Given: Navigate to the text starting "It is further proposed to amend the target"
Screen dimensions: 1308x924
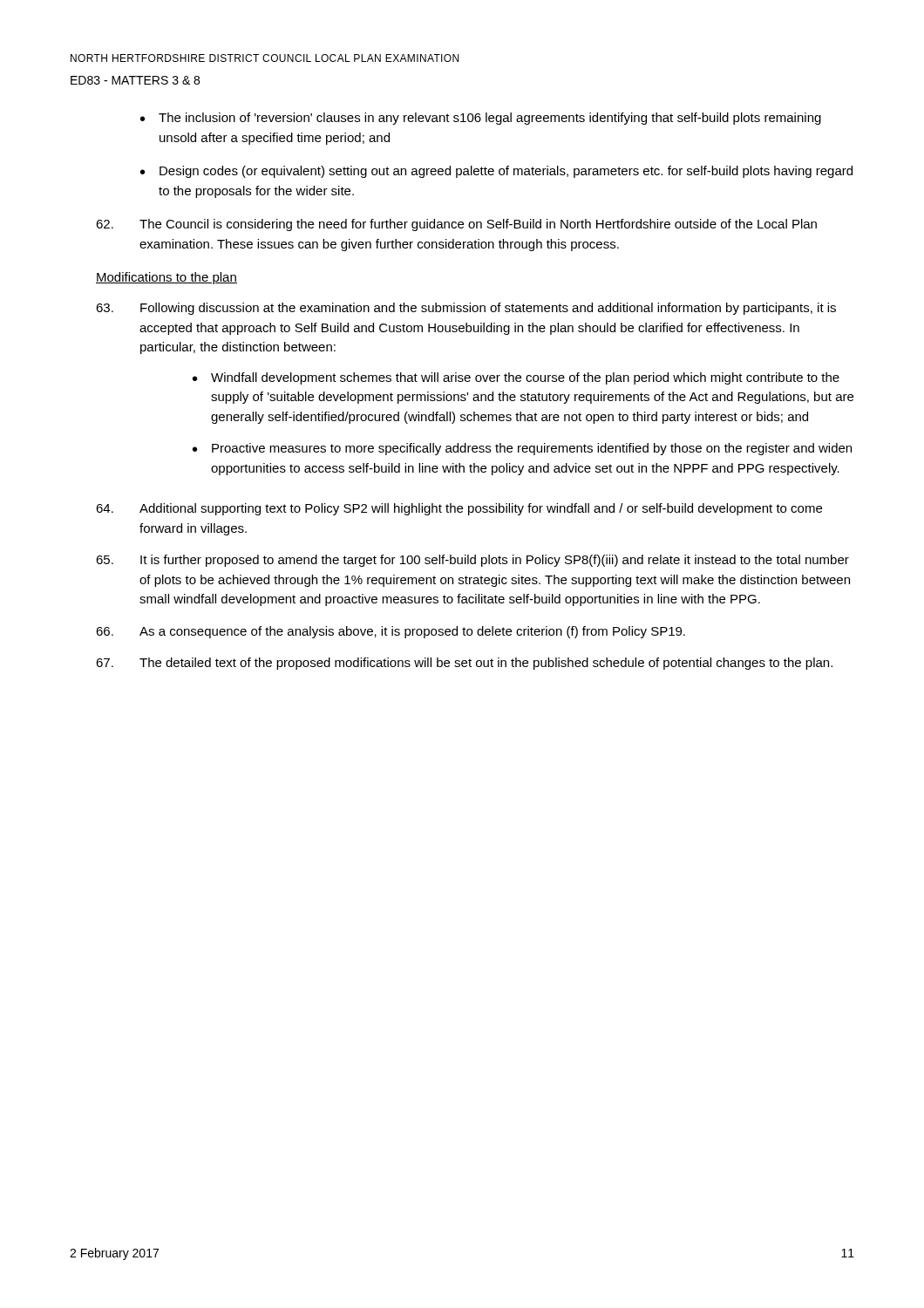Looking at the screenshot, I should [x=475, y=580].
